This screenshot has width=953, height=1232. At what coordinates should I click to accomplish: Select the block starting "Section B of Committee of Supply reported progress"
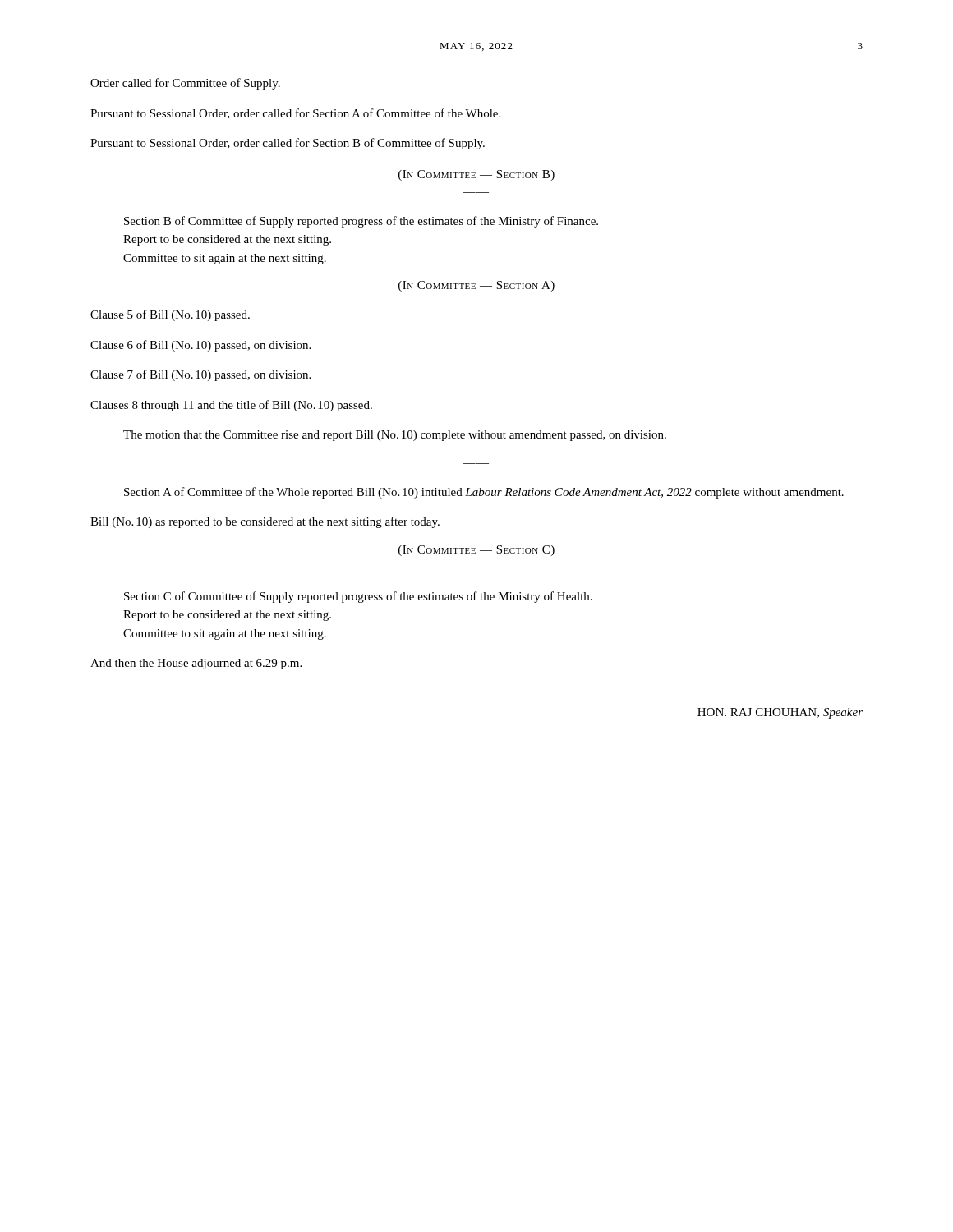[x=361, y=222]
